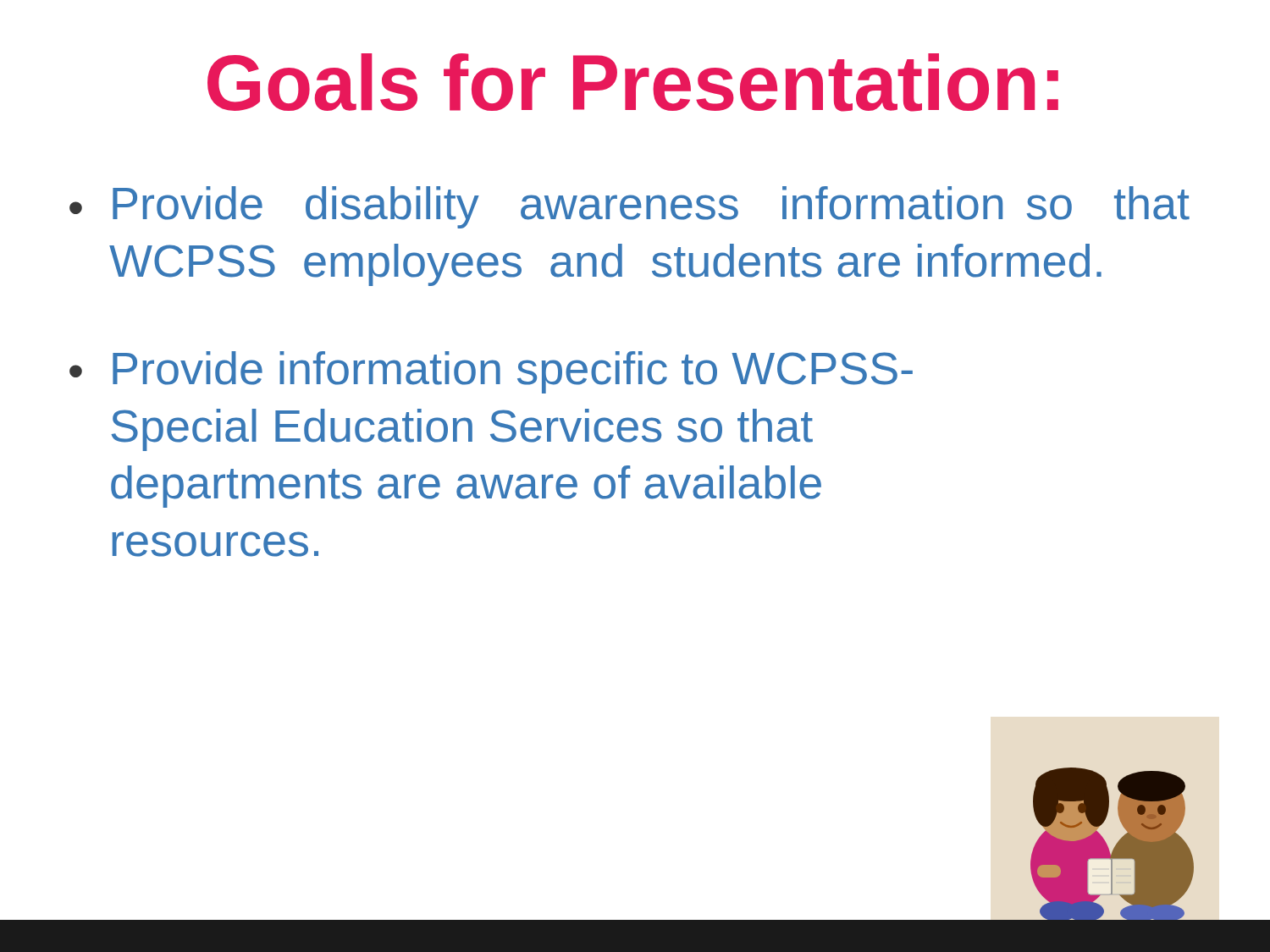Screen dimensions: 952x1270
Task: Point to the block beginning "• Provide information"
Action: 499,455
